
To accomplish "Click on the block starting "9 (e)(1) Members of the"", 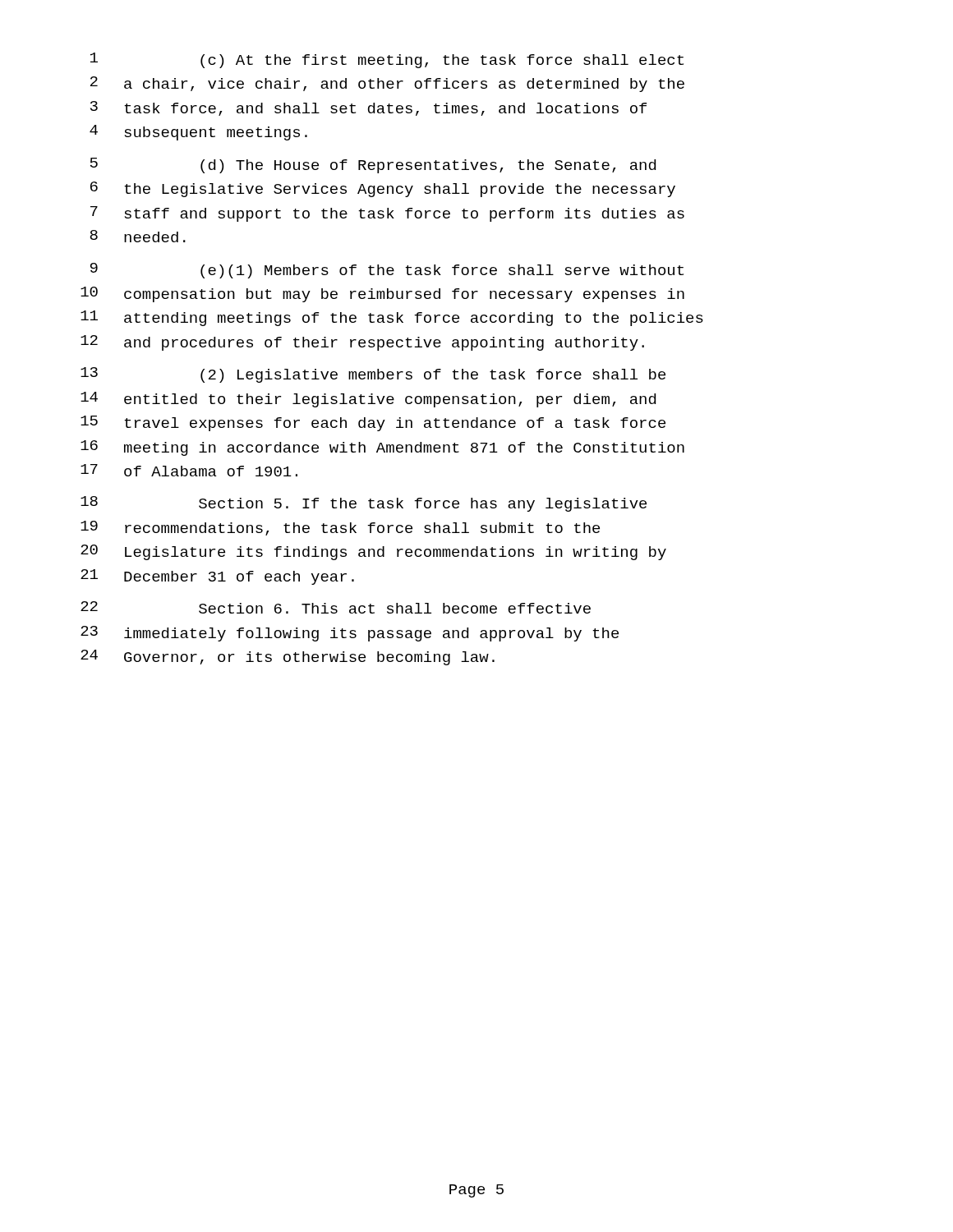I will [x=468, y=271].
